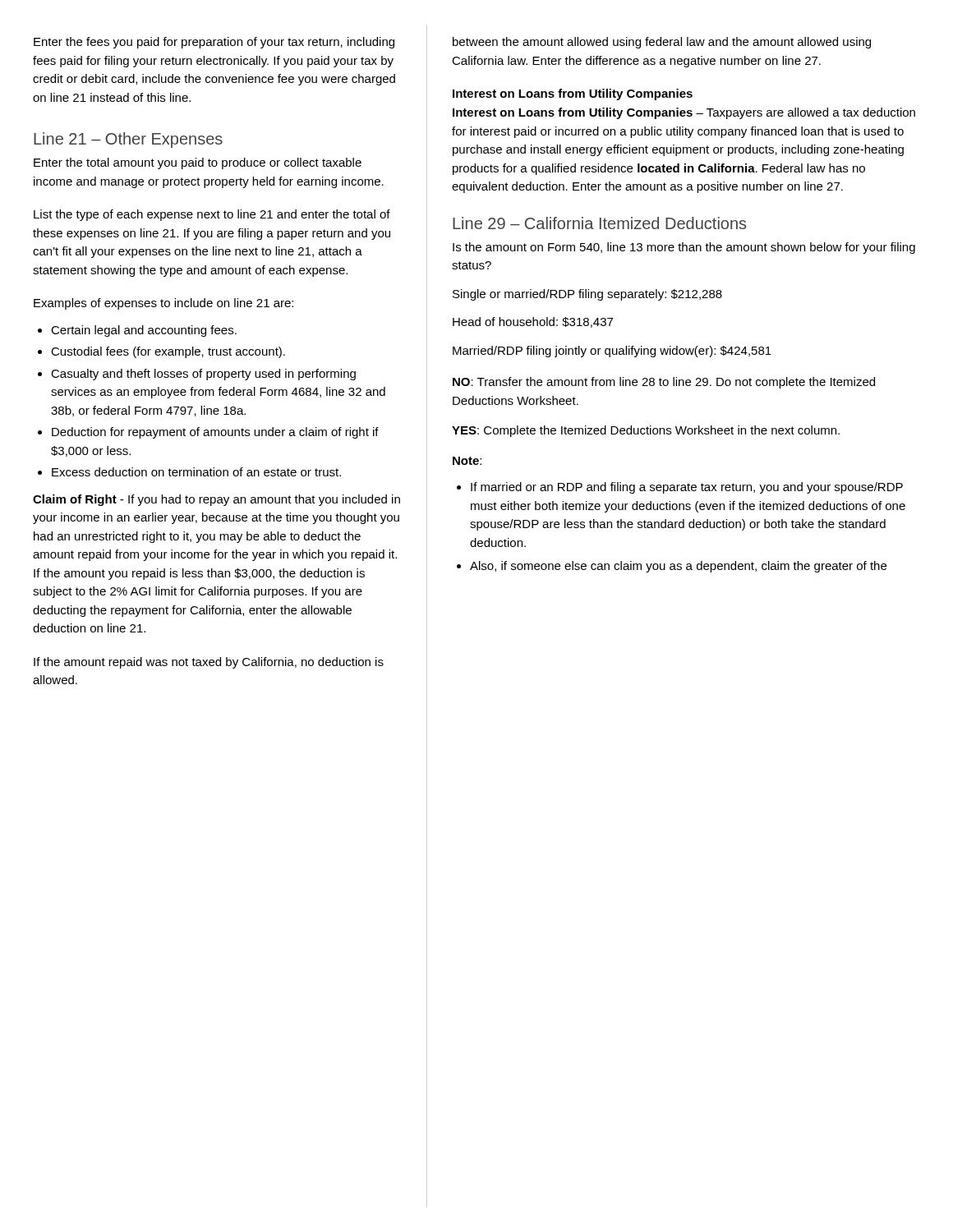Screen dimensions: 1232x953
Task: Locate the text block that says "Enter the total amount you paid to"
Action: tap(209, 171)
